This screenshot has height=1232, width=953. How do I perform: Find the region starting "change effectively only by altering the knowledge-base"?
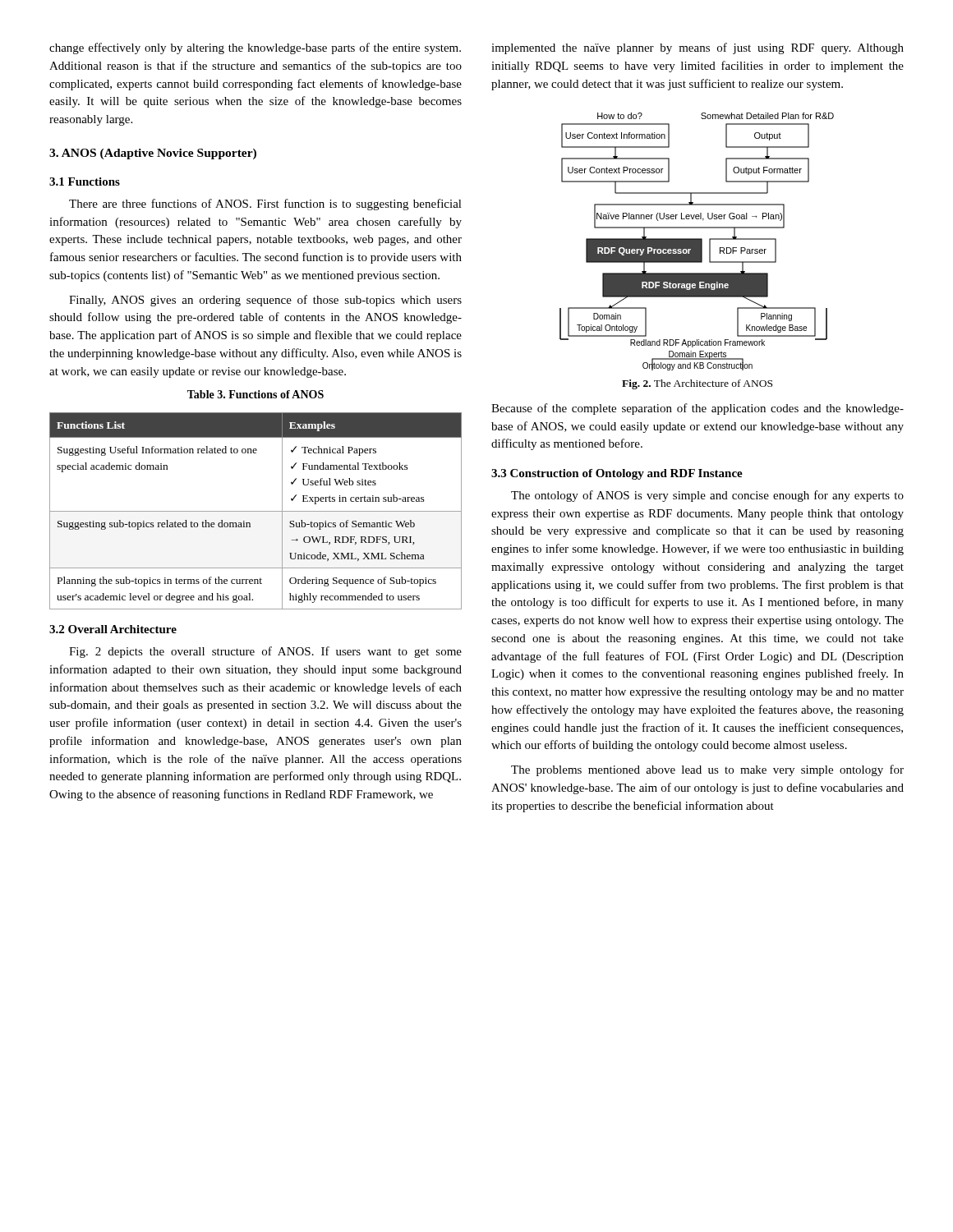(x=255, y=84)
